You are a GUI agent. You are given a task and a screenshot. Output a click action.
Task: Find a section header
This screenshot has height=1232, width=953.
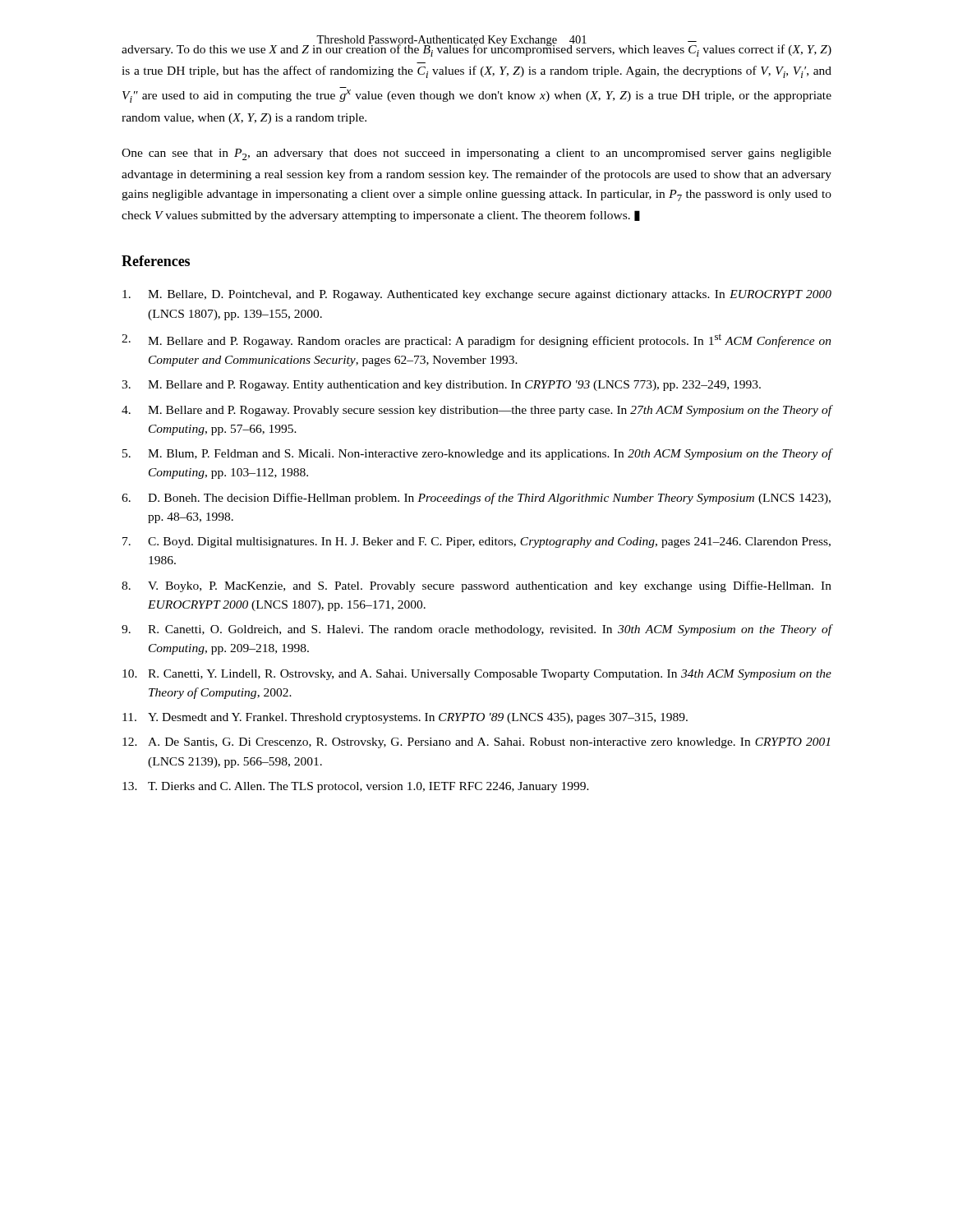point(156,261)
